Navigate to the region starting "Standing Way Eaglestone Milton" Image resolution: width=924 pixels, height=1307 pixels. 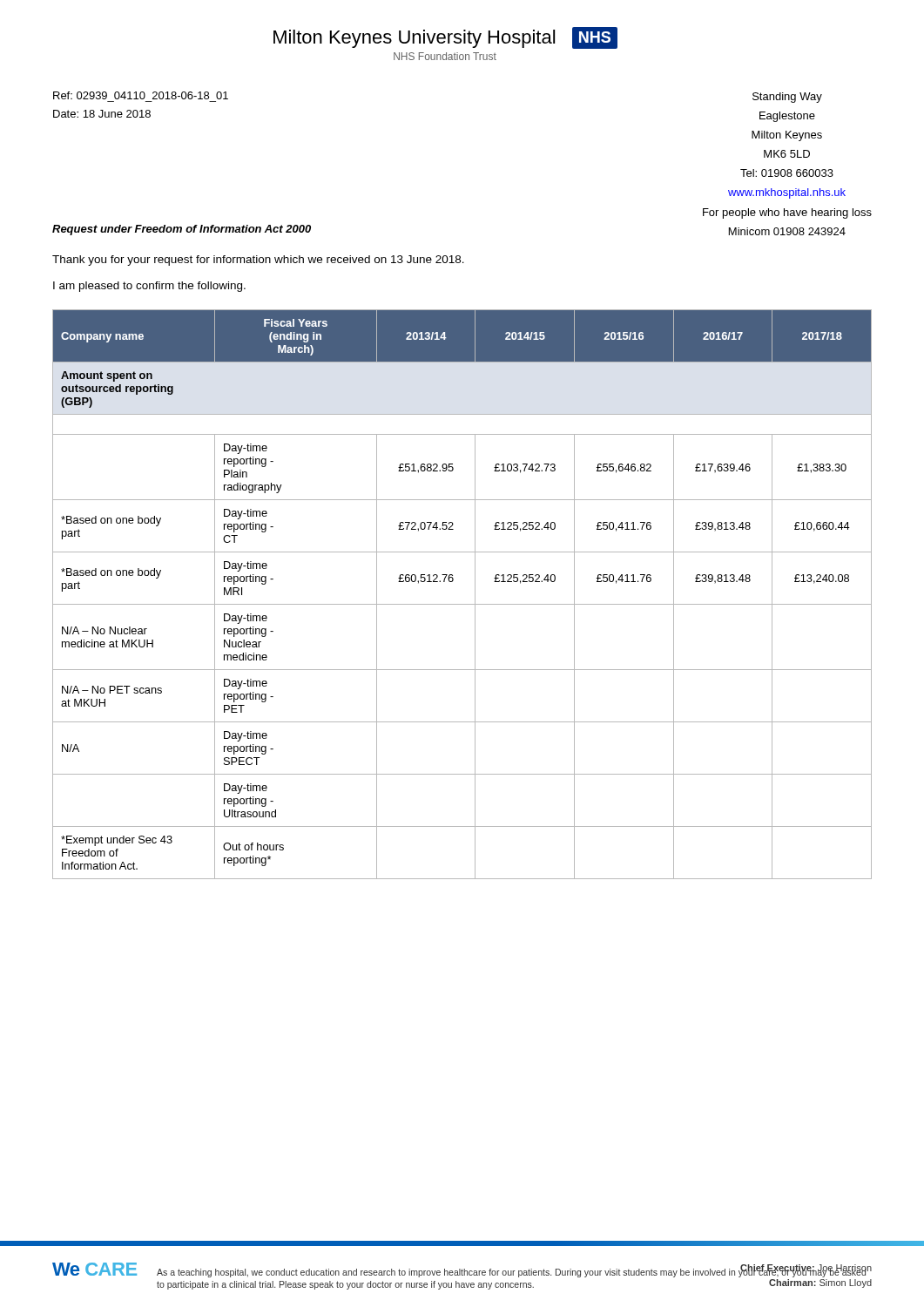click(787, 164)
